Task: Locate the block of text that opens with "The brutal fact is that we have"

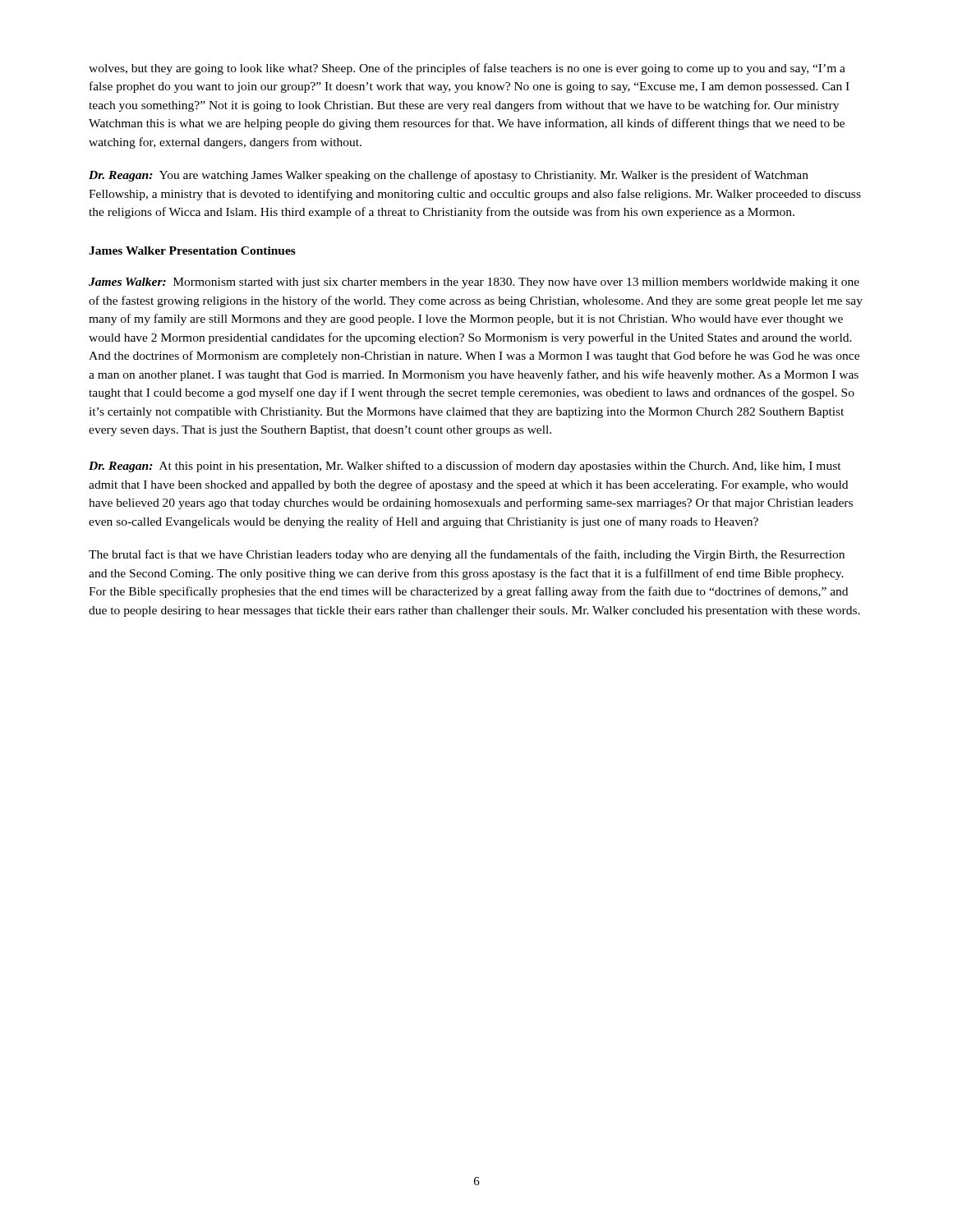Action: point(475,582)
